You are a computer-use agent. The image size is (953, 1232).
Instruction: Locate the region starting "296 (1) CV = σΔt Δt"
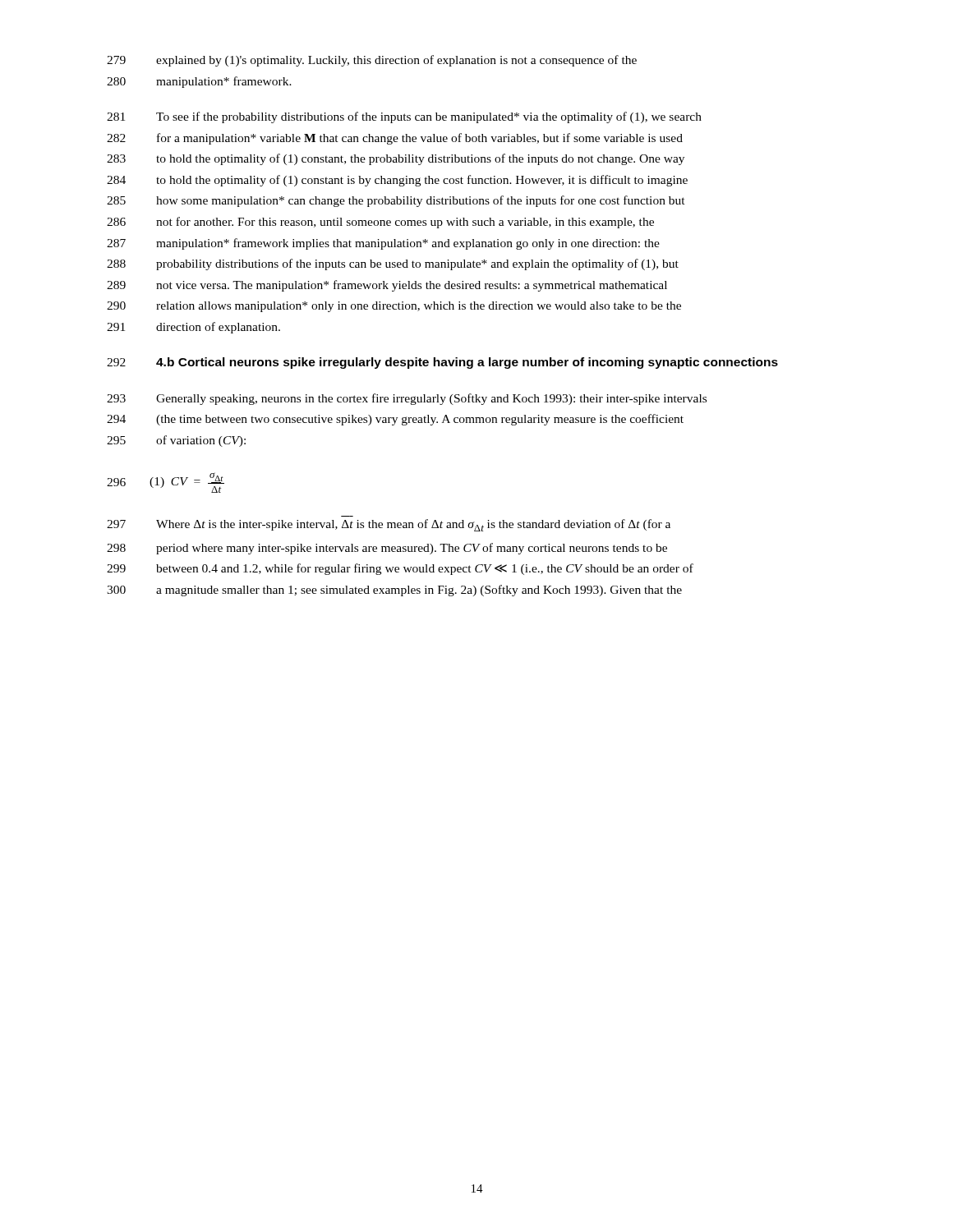click(166, 483)
